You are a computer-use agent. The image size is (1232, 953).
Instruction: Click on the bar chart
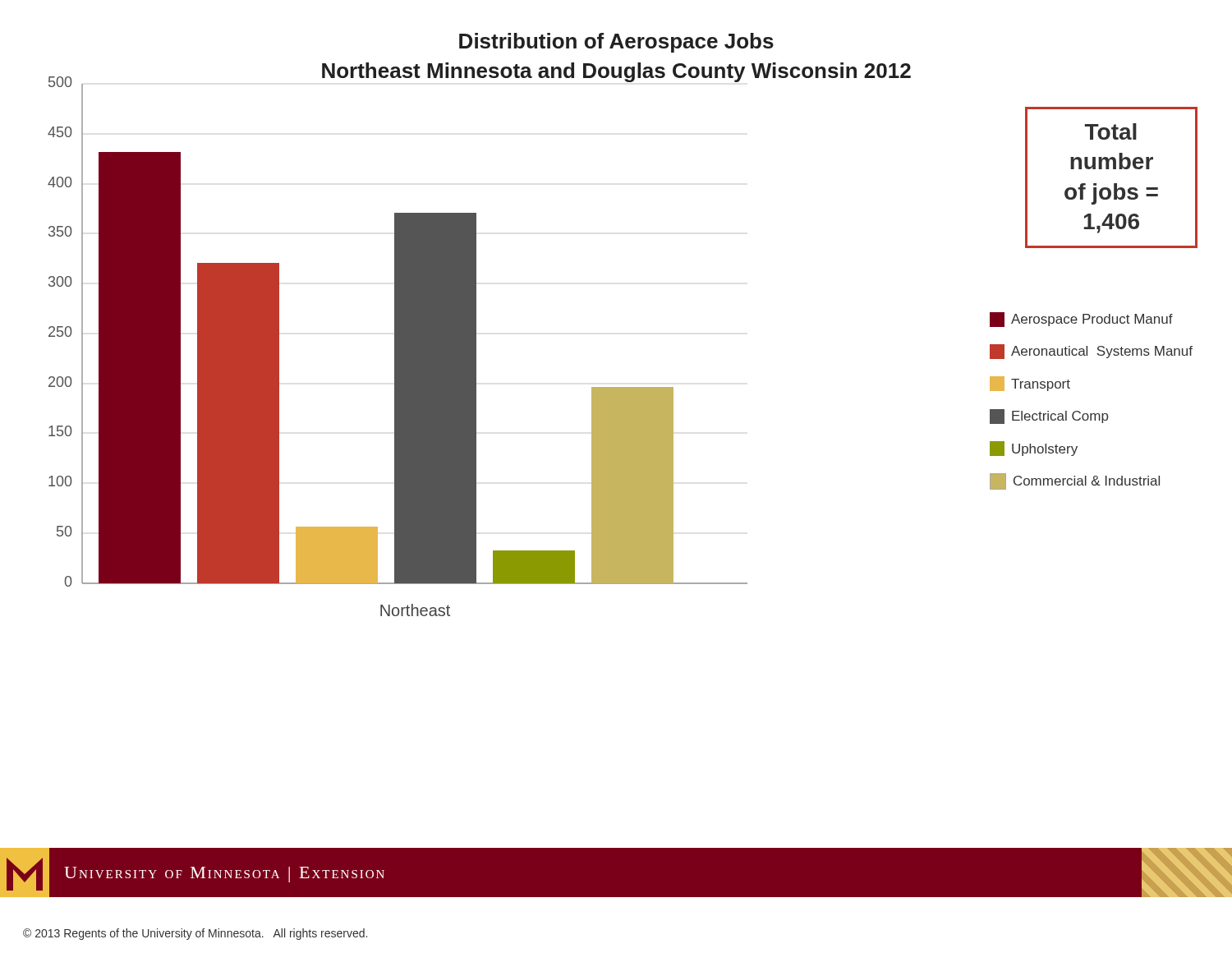point(526,361)
